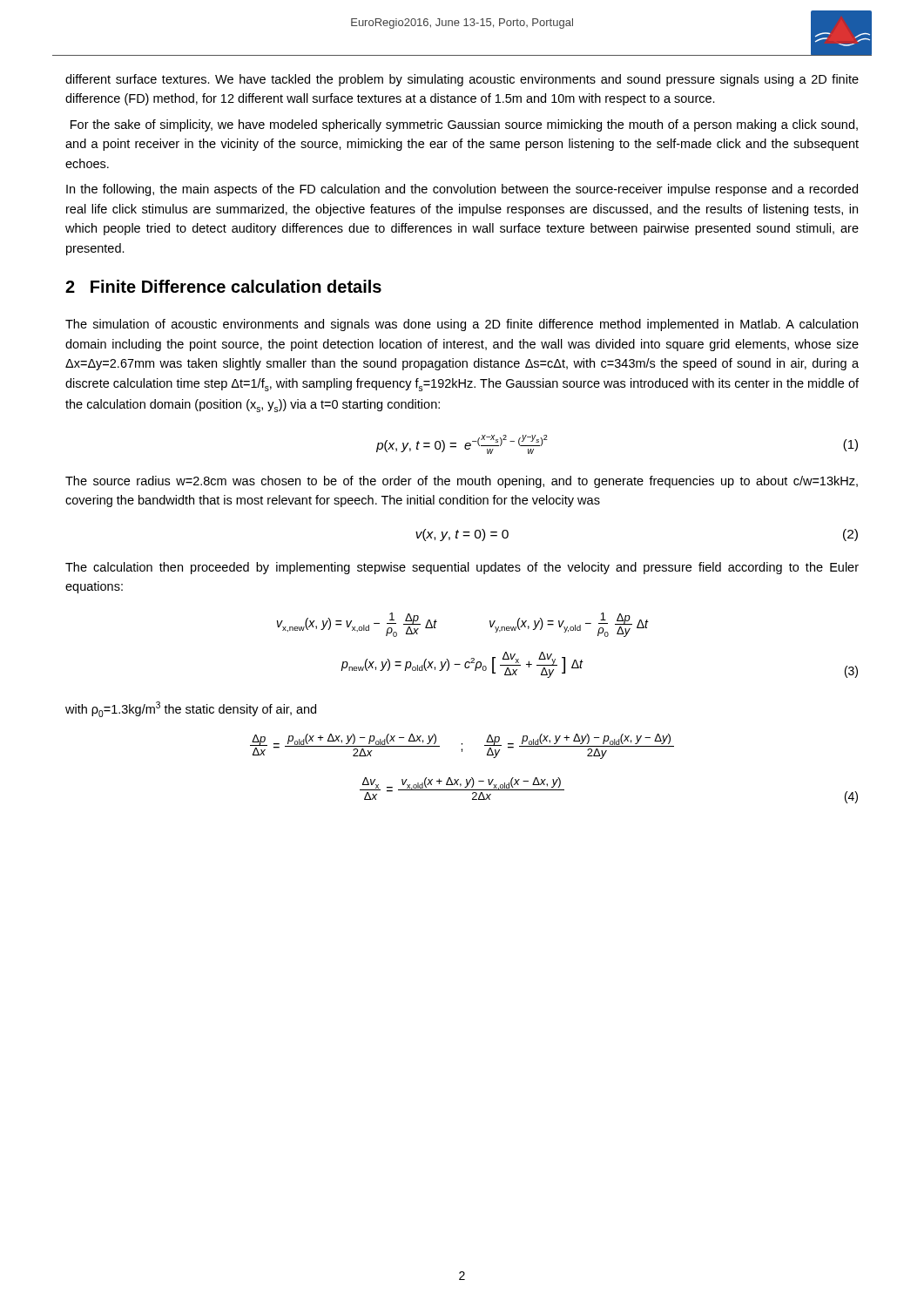924x1307 pixels.
Task: Navigate to the text starting "different surface textures. We"
Action: [462, 89]
